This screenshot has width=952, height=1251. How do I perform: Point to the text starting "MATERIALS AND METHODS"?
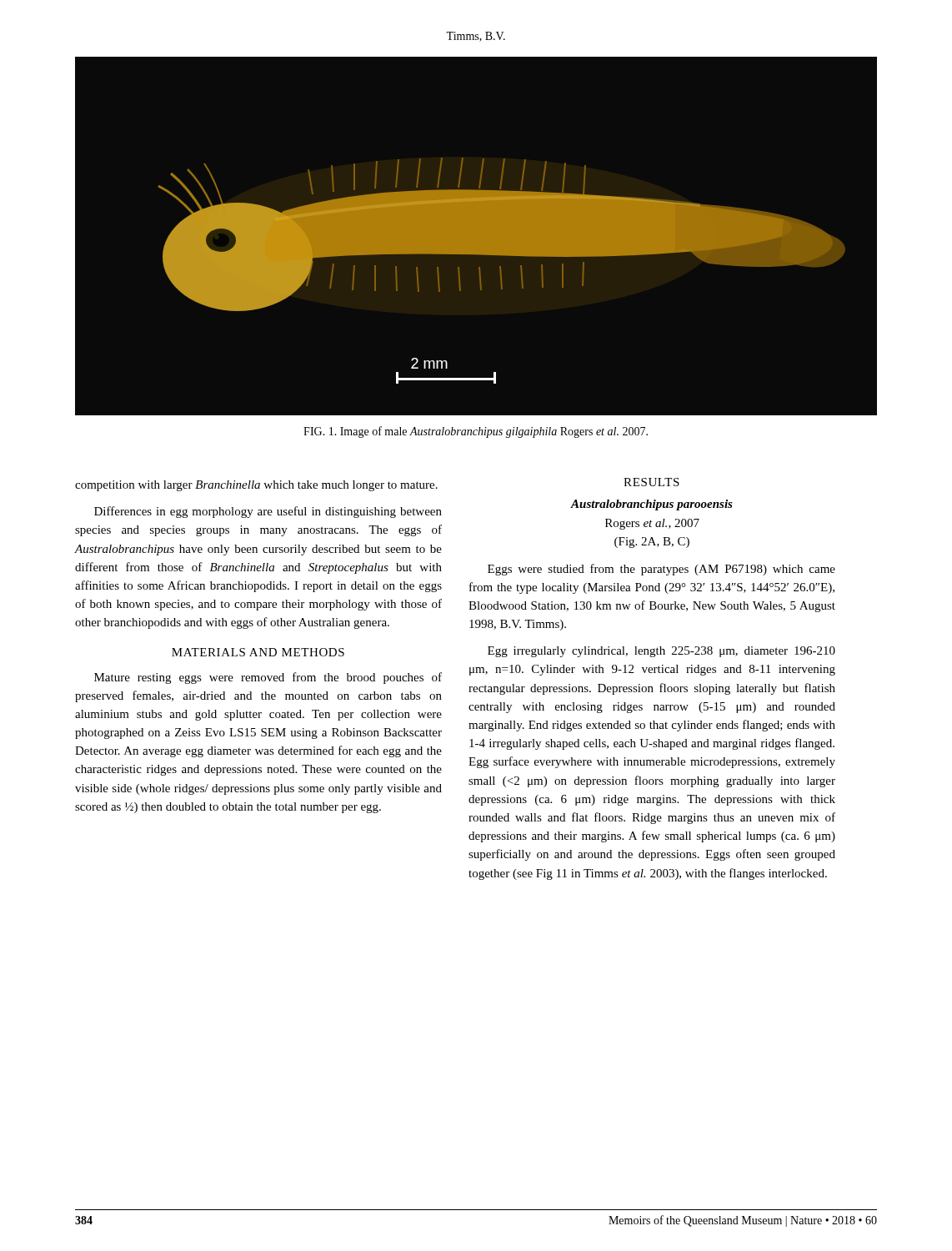[258, 652]
